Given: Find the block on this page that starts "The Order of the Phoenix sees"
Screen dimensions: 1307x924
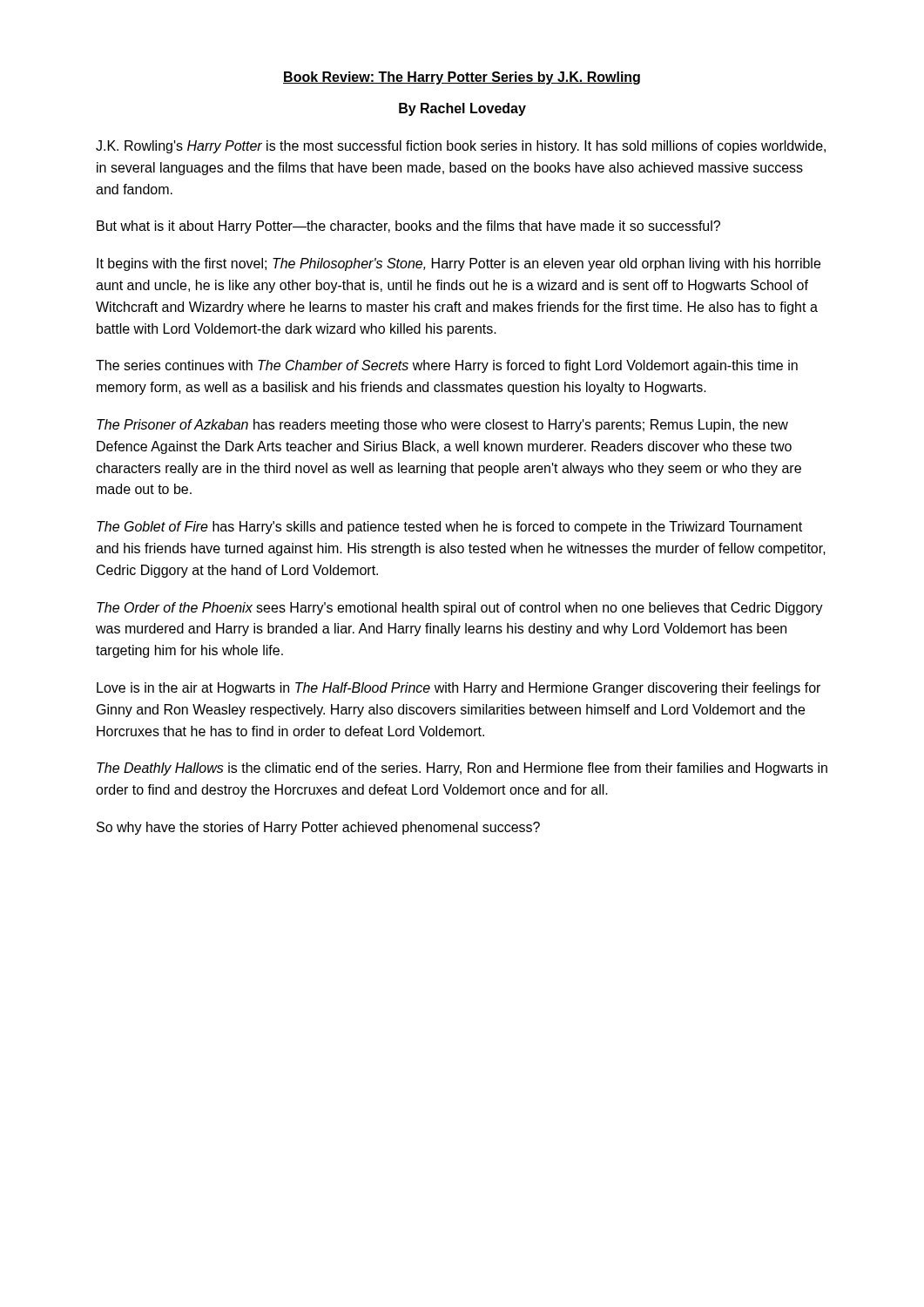Looking at the screenshot, I should (x=459, y=629).
